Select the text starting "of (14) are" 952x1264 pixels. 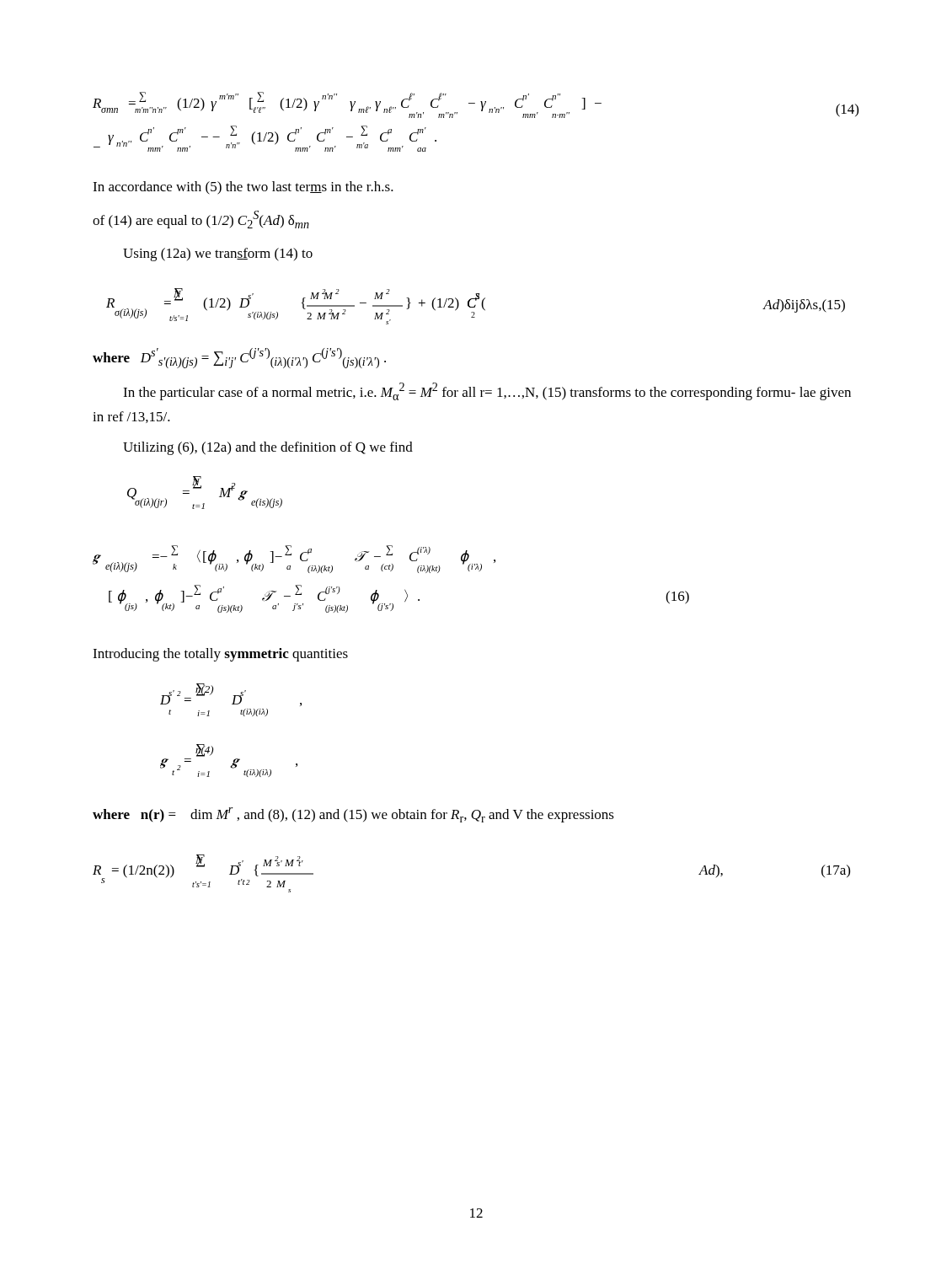pyautogui.click(x=201, y=220)
